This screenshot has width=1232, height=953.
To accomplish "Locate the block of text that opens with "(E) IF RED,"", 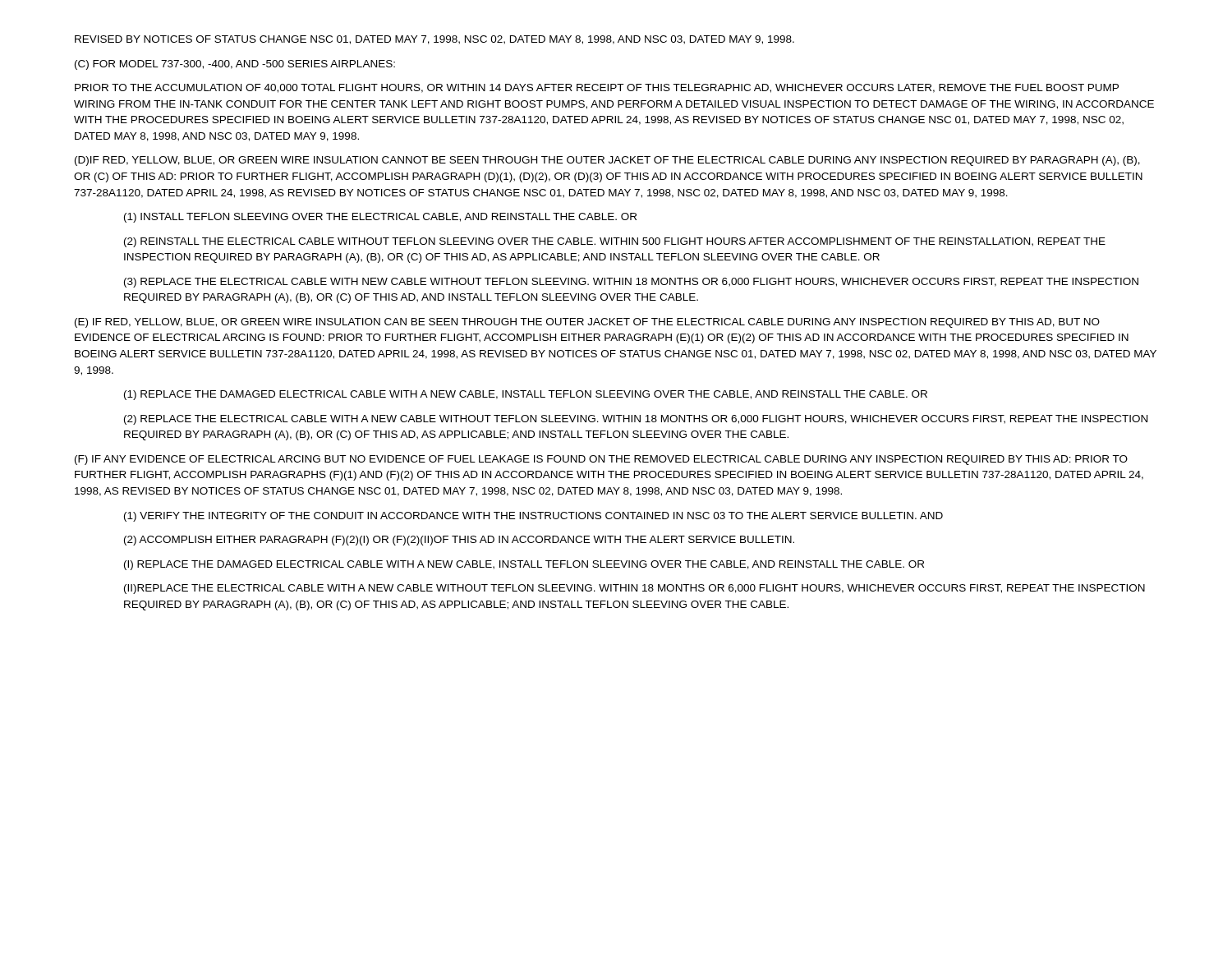I will pos(615,346).
